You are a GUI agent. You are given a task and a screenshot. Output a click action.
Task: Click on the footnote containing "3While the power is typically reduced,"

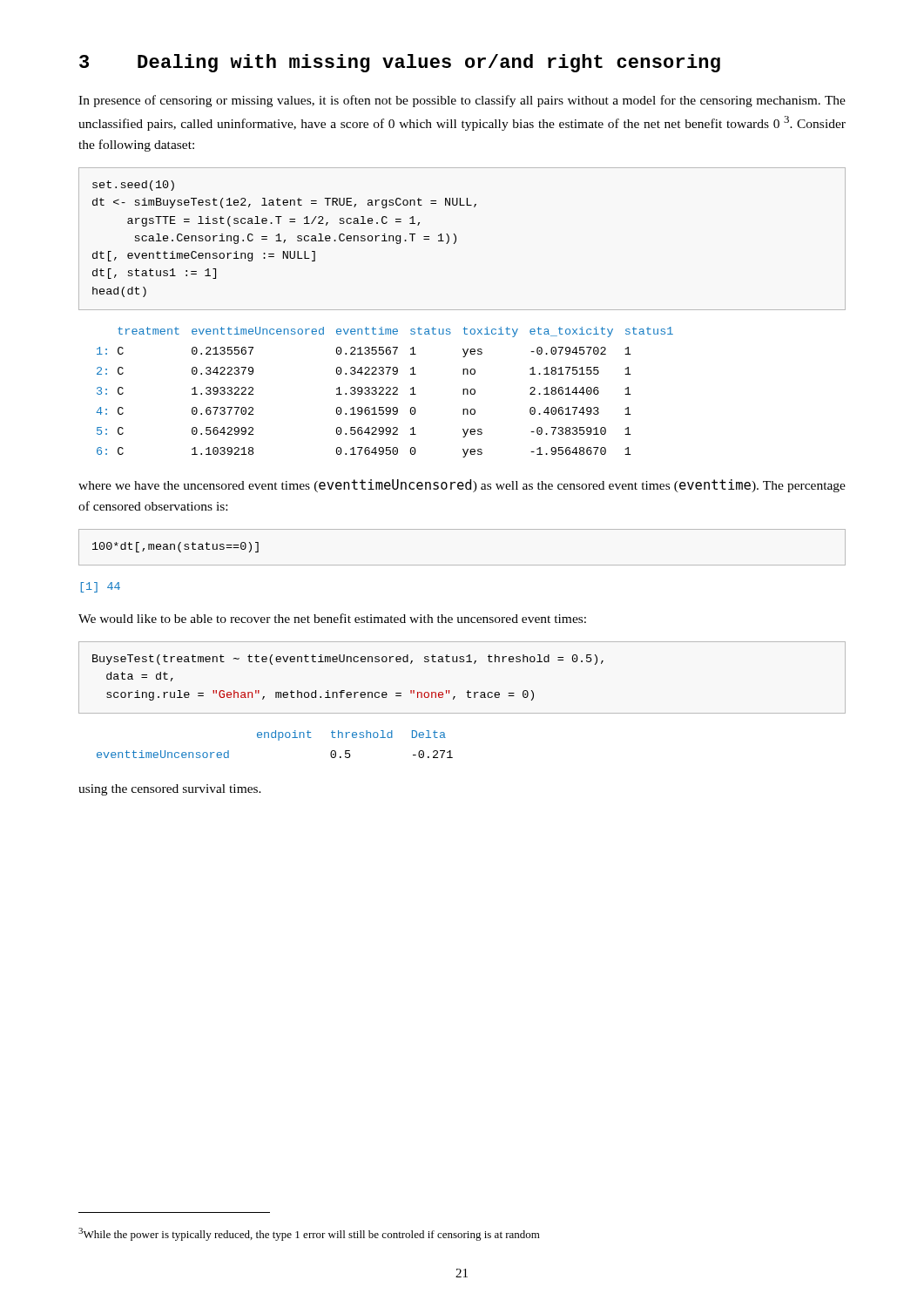click(x=462, y=1228)
